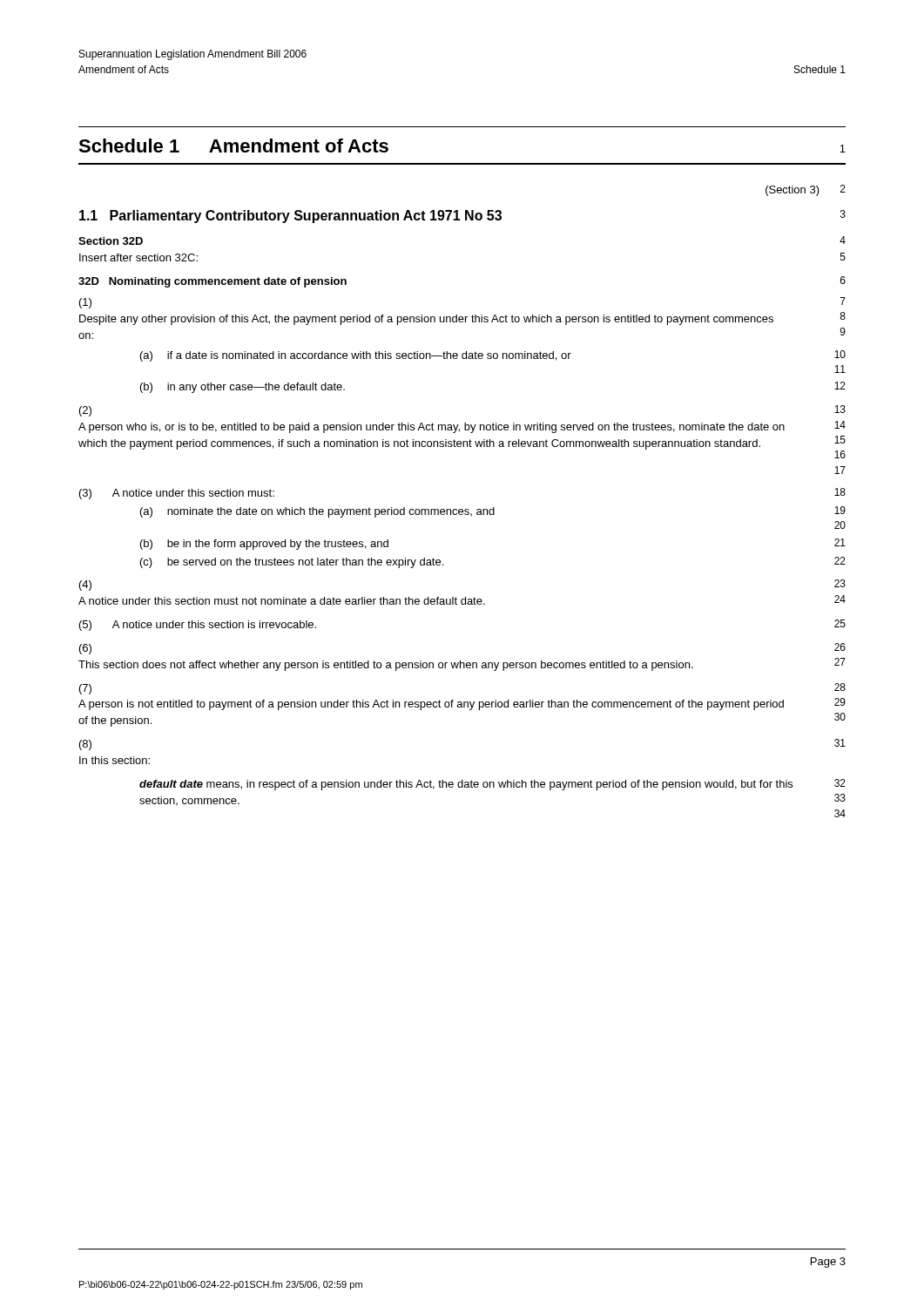
Task: Locate the title
Action: (234, 146)
